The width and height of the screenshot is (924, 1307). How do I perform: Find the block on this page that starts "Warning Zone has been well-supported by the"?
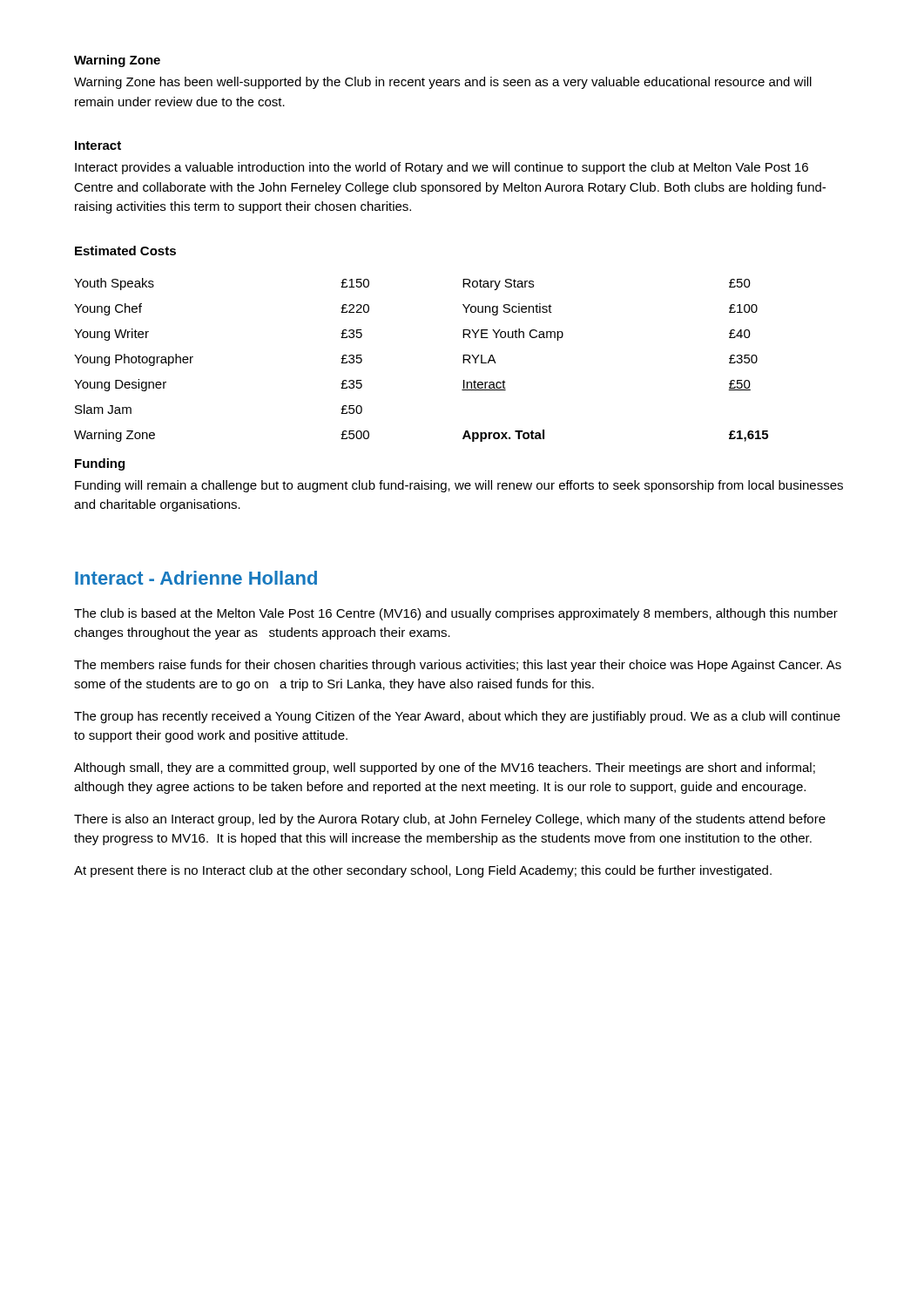tap(443, 91)
